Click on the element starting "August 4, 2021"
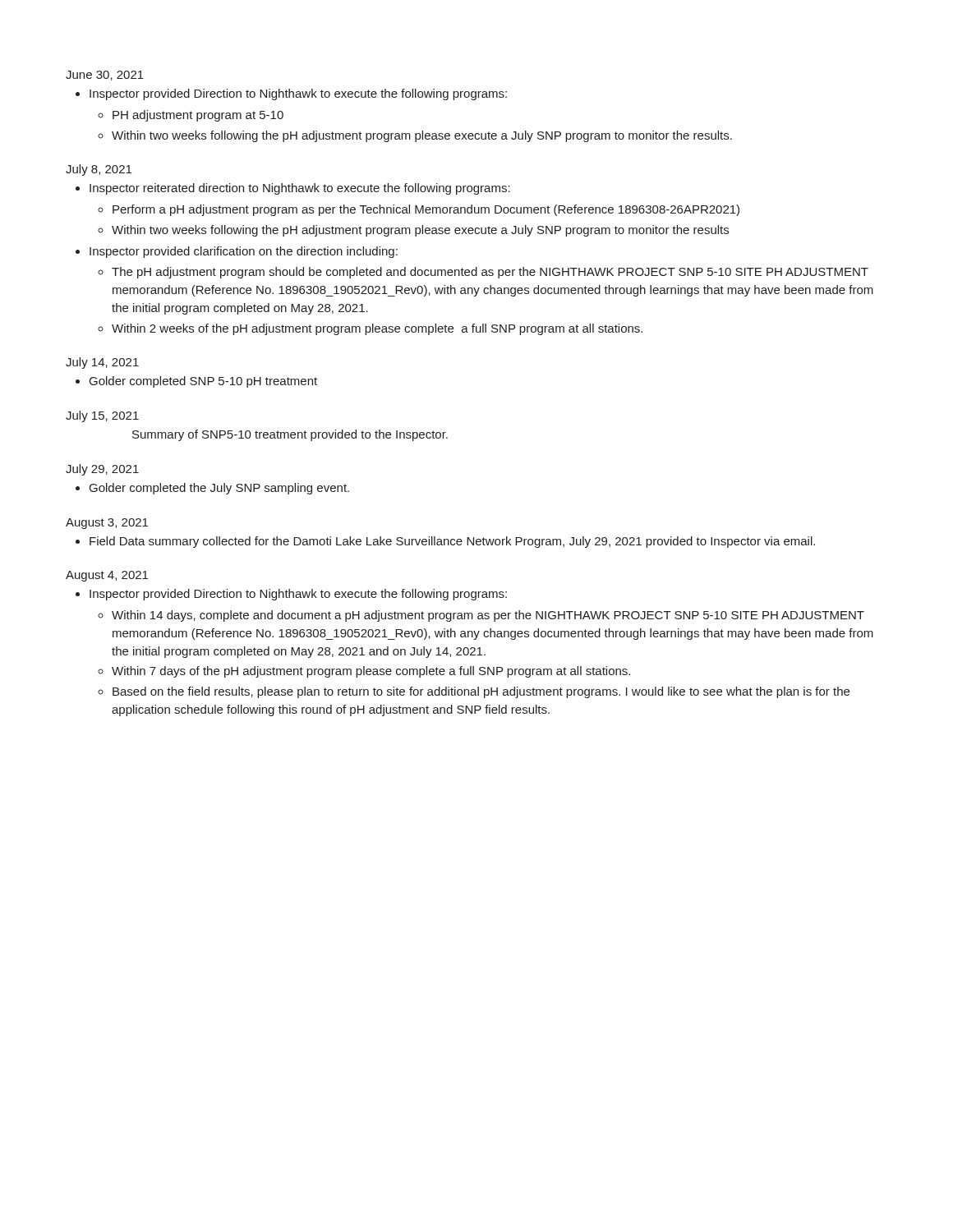This screenshot has width=953, height=1232. click(x=107, y=575)
